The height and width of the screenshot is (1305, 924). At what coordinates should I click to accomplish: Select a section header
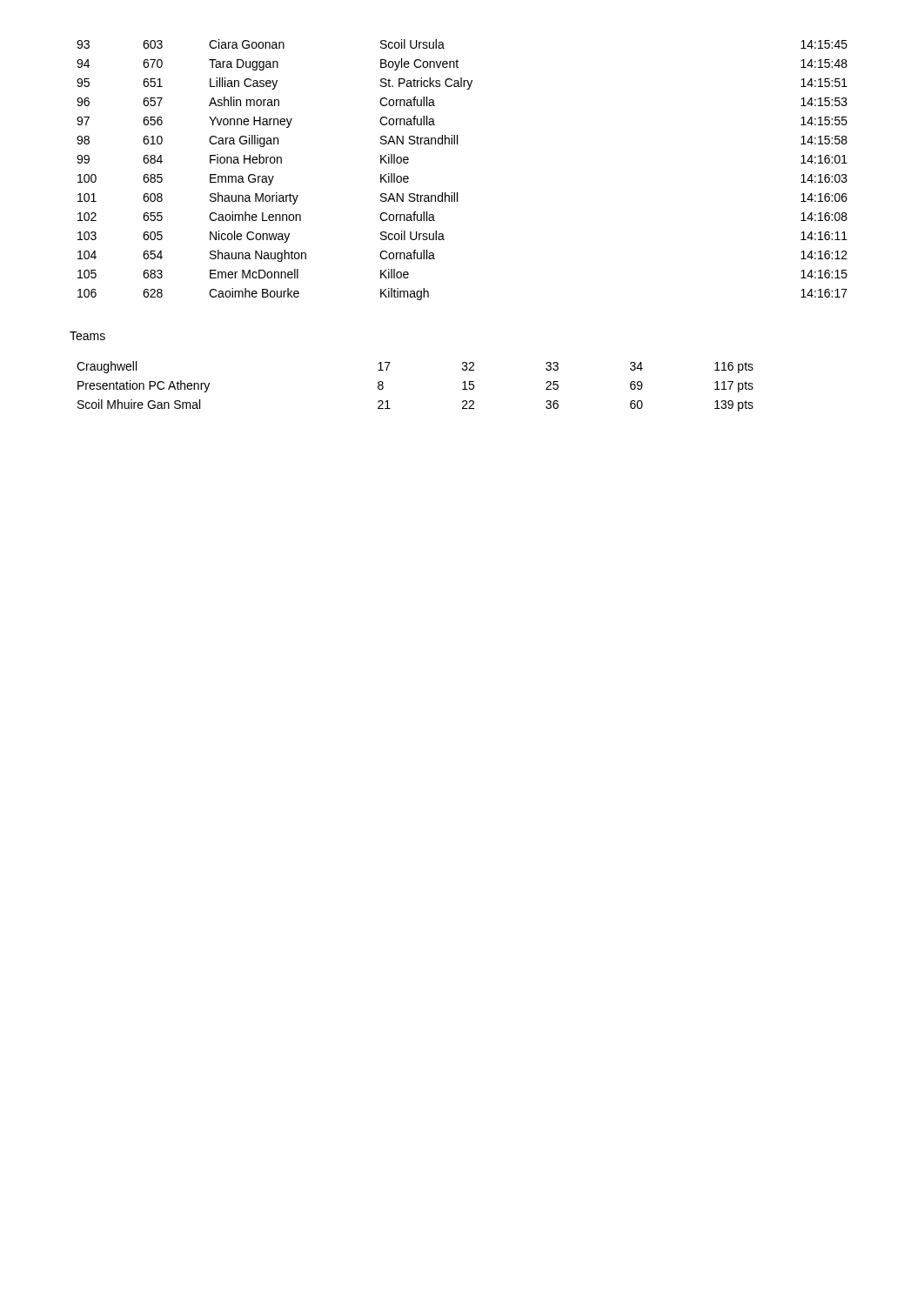pyautogui.click(x=88, y=336)
